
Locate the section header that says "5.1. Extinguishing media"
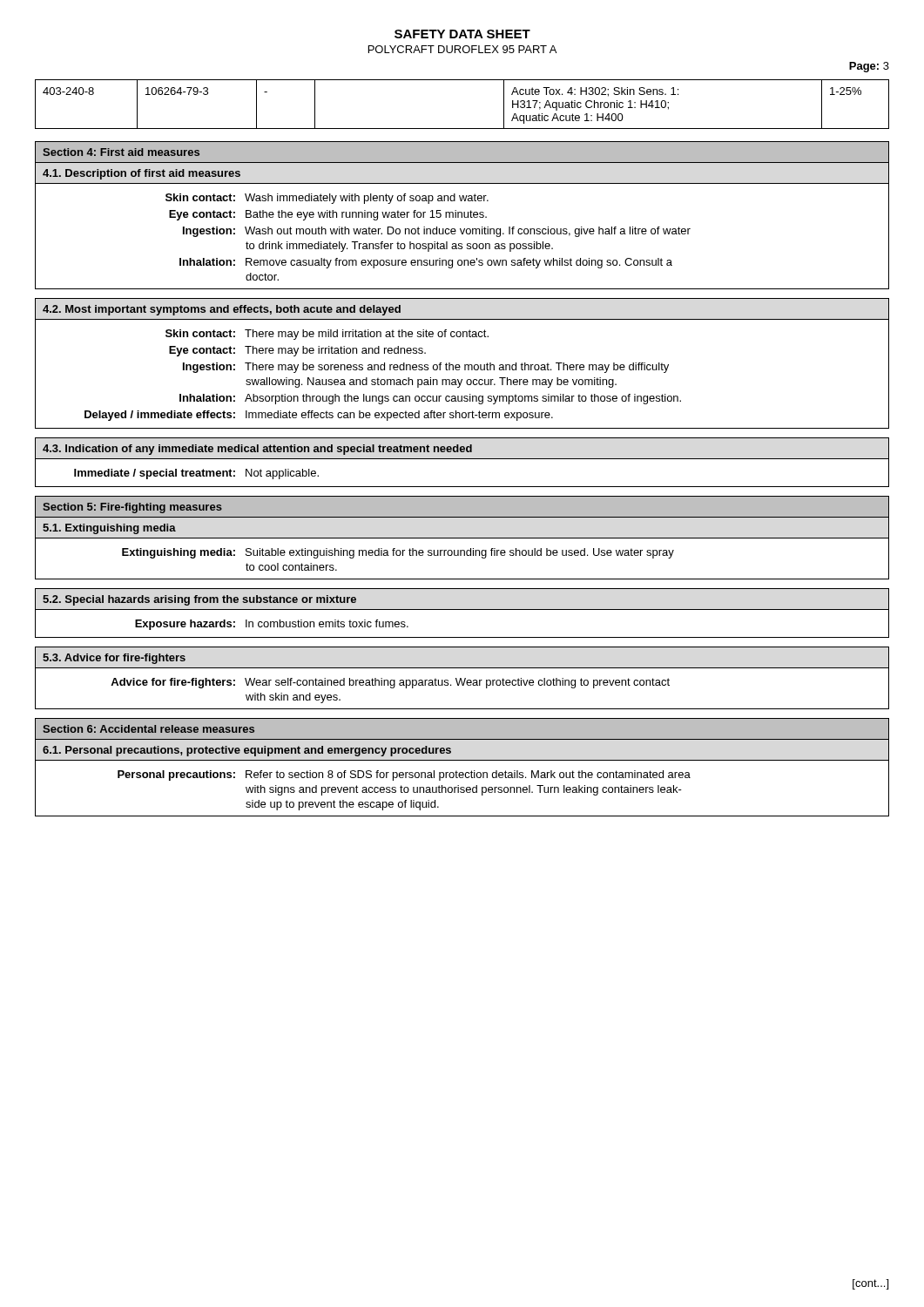point(109,528)
